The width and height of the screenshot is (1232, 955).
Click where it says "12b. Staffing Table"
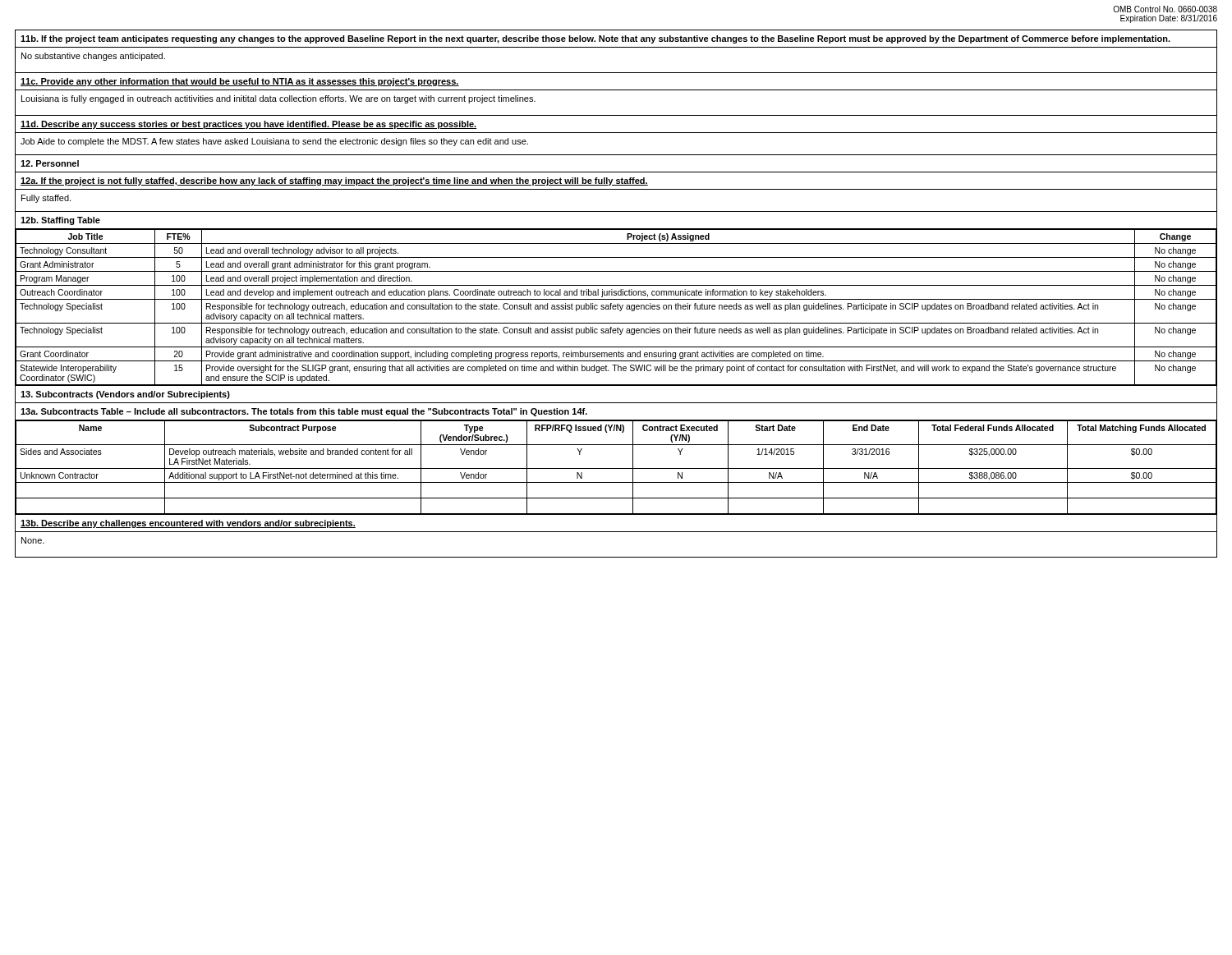(60, 220)
